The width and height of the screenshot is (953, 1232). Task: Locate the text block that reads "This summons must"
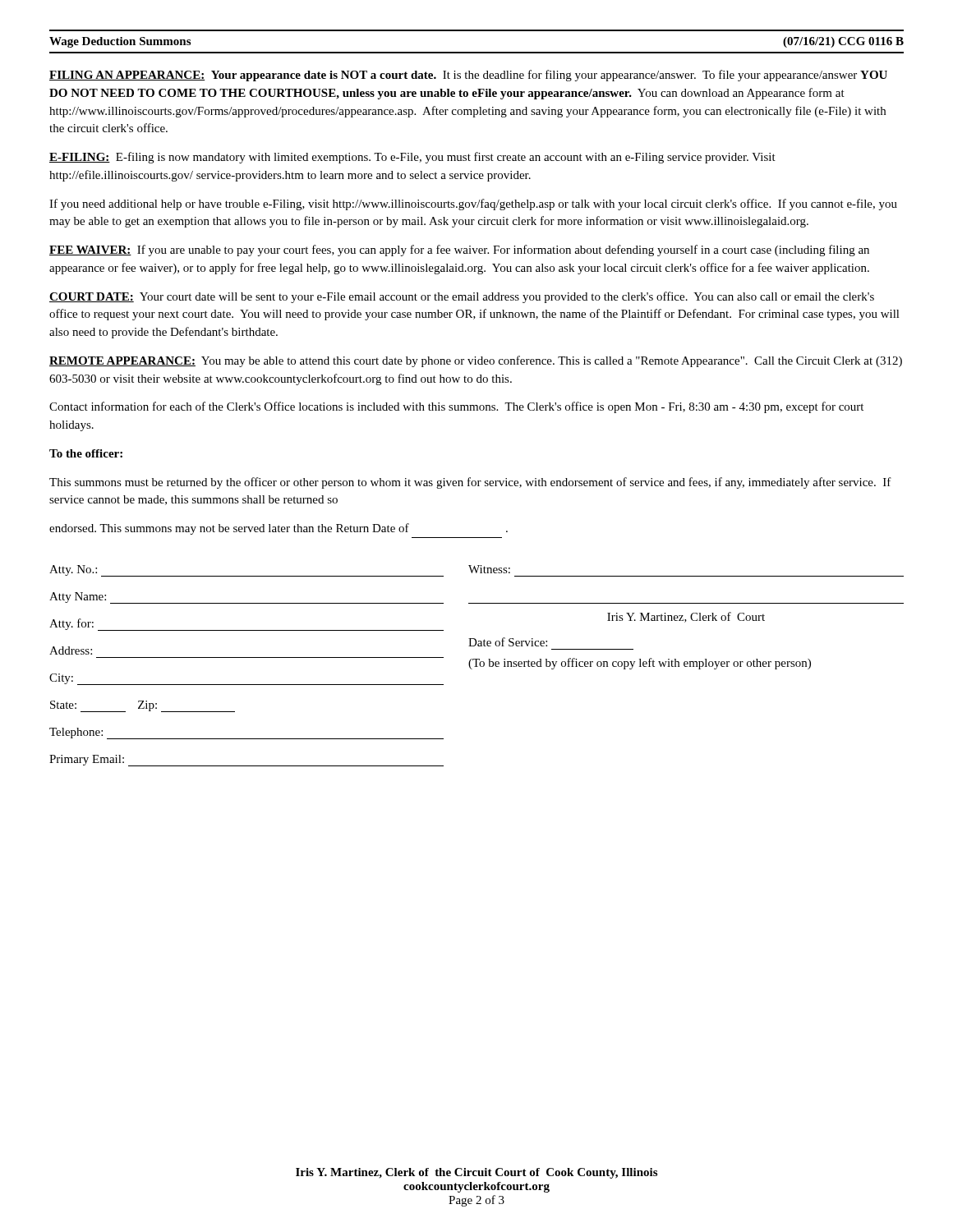click(476, 491)
